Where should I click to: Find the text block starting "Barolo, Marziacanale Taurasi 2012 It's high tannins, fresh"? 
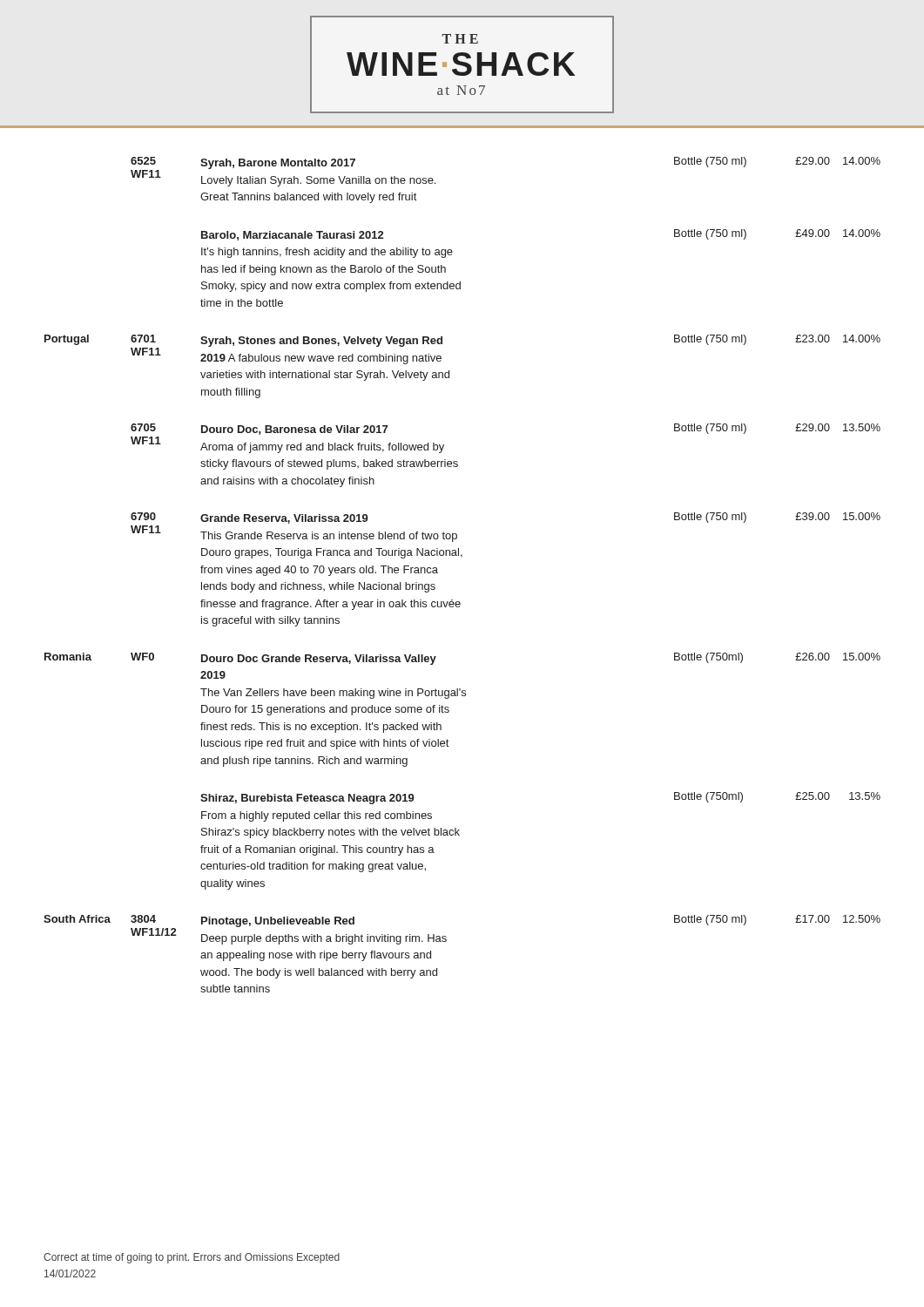(x=289, y=235)
